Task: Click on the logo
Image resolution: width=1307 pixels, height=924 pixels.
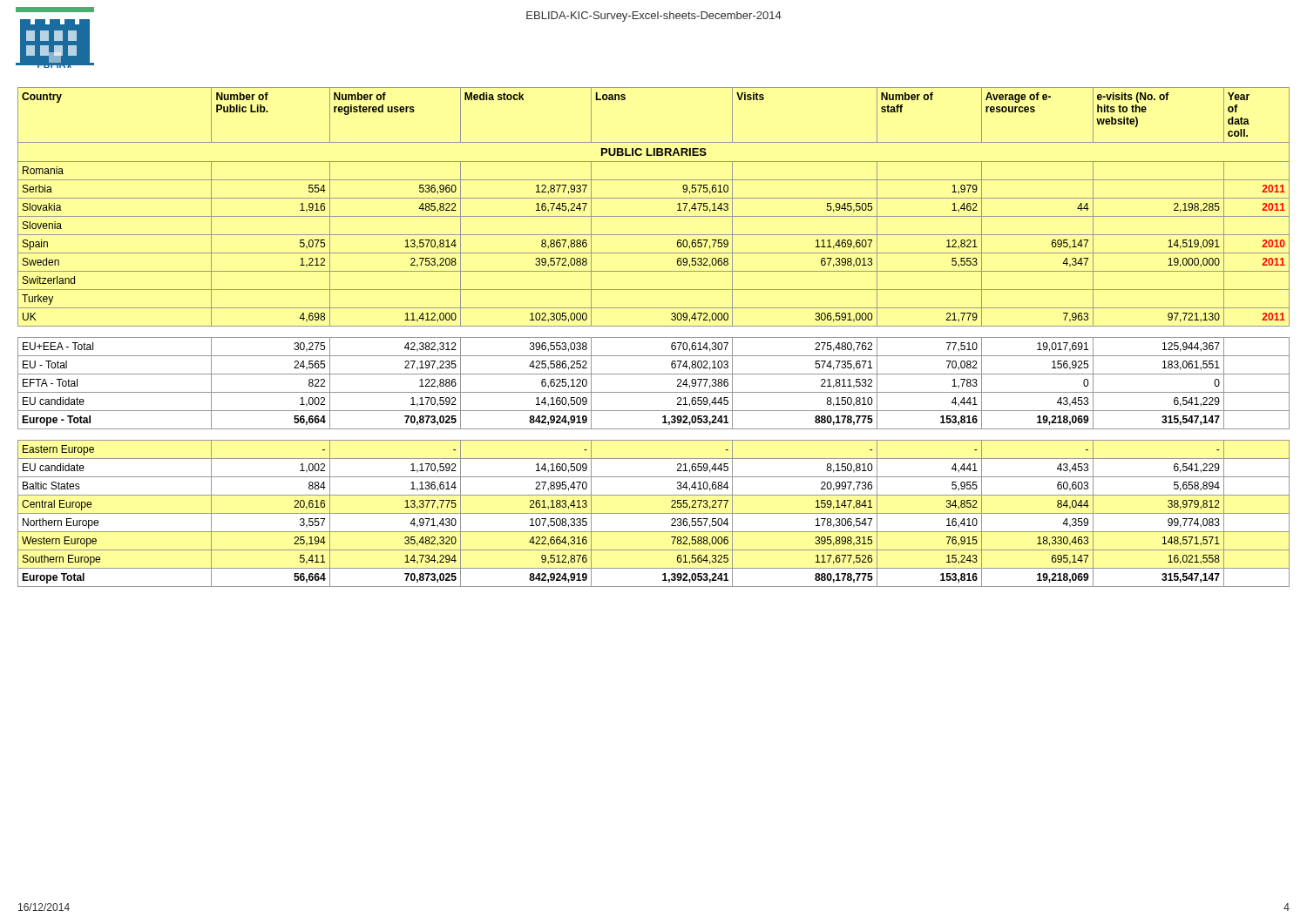Action: click(x=55, y=37)
